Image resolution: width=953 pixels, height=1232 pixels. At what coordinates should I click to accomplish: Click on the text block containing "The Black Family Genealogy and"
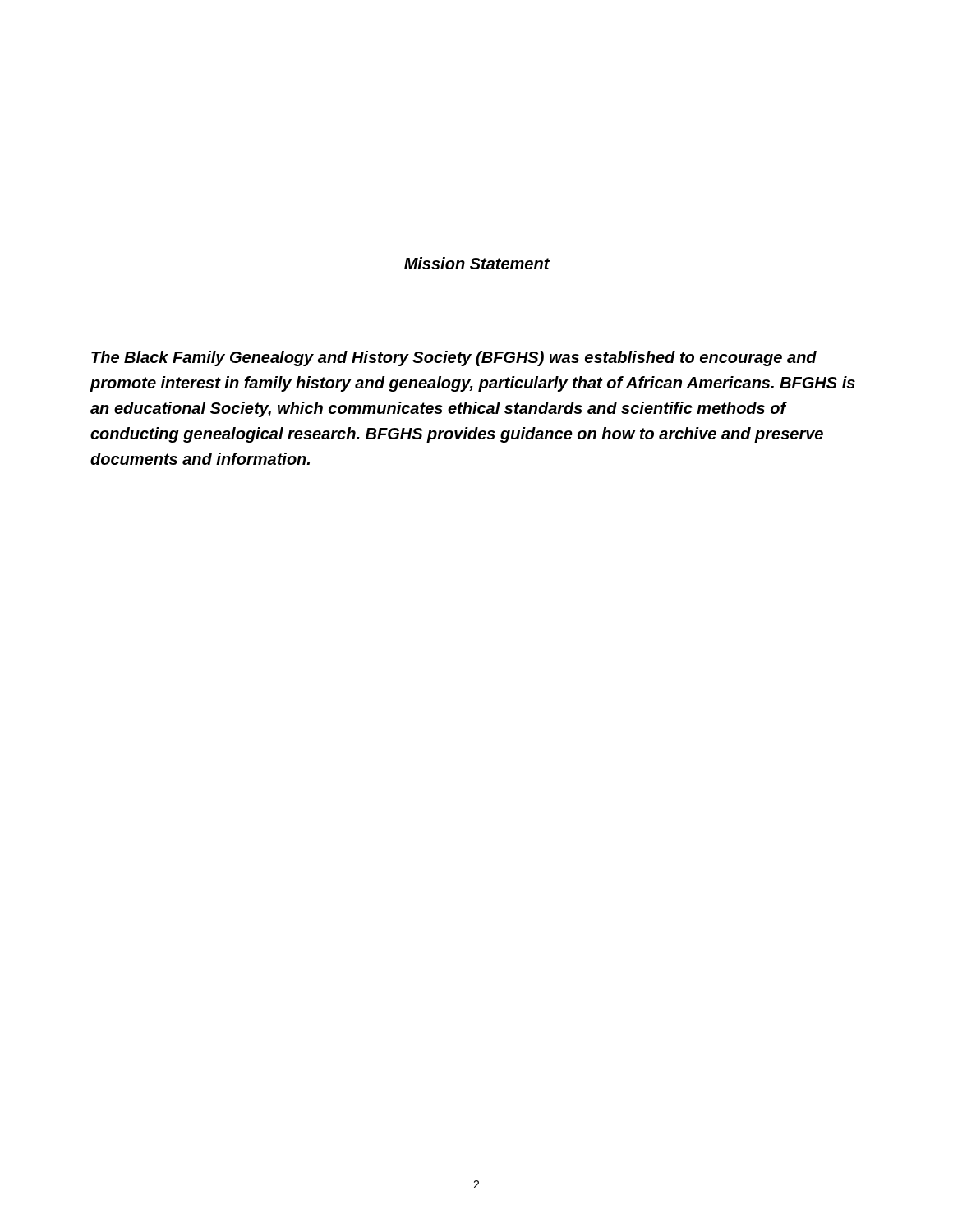coord(473,408)
